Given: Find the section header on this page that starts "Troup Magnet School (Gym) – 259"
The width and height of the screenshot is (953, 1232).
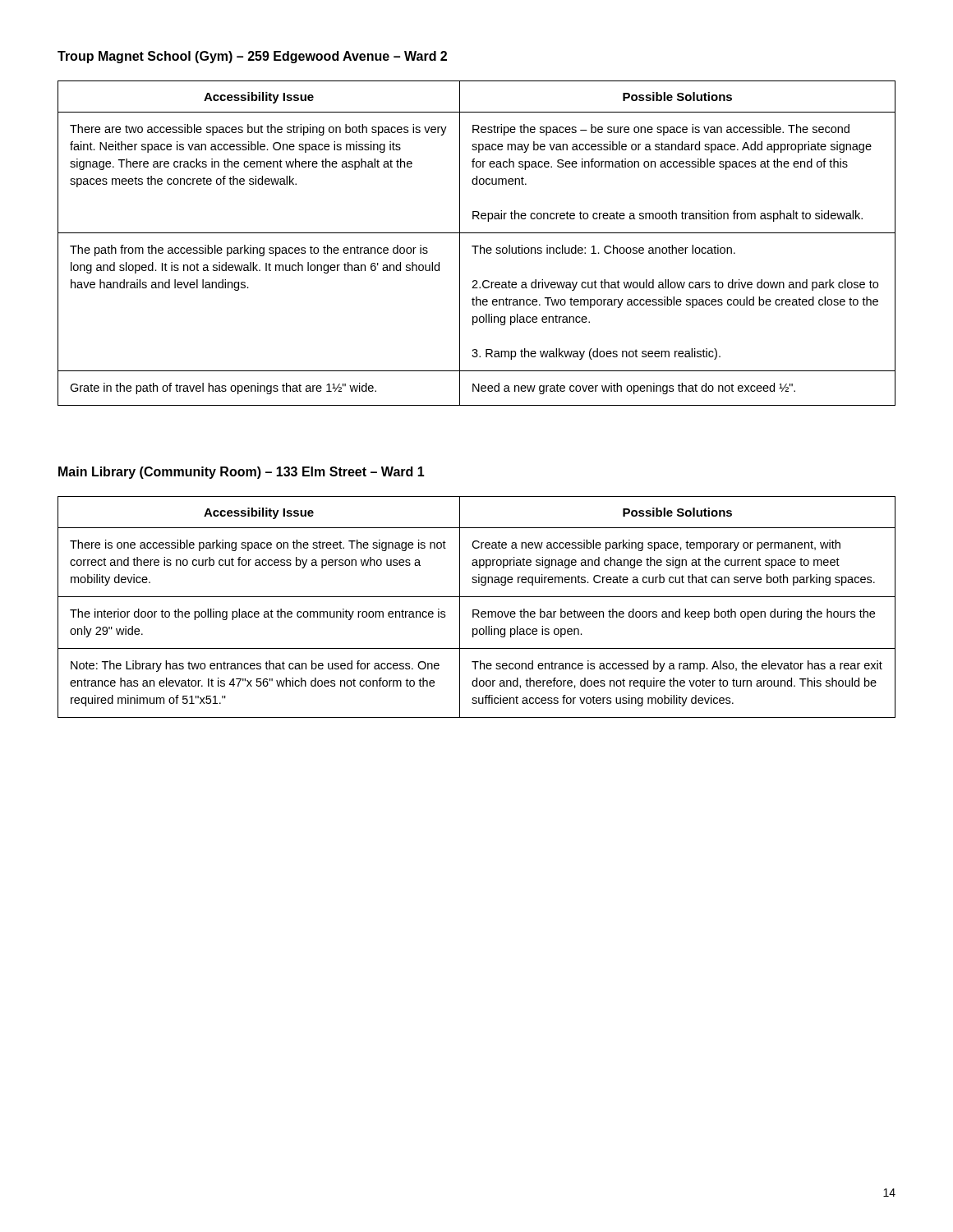Looking at the screenshot, I should tap(252, 57).
